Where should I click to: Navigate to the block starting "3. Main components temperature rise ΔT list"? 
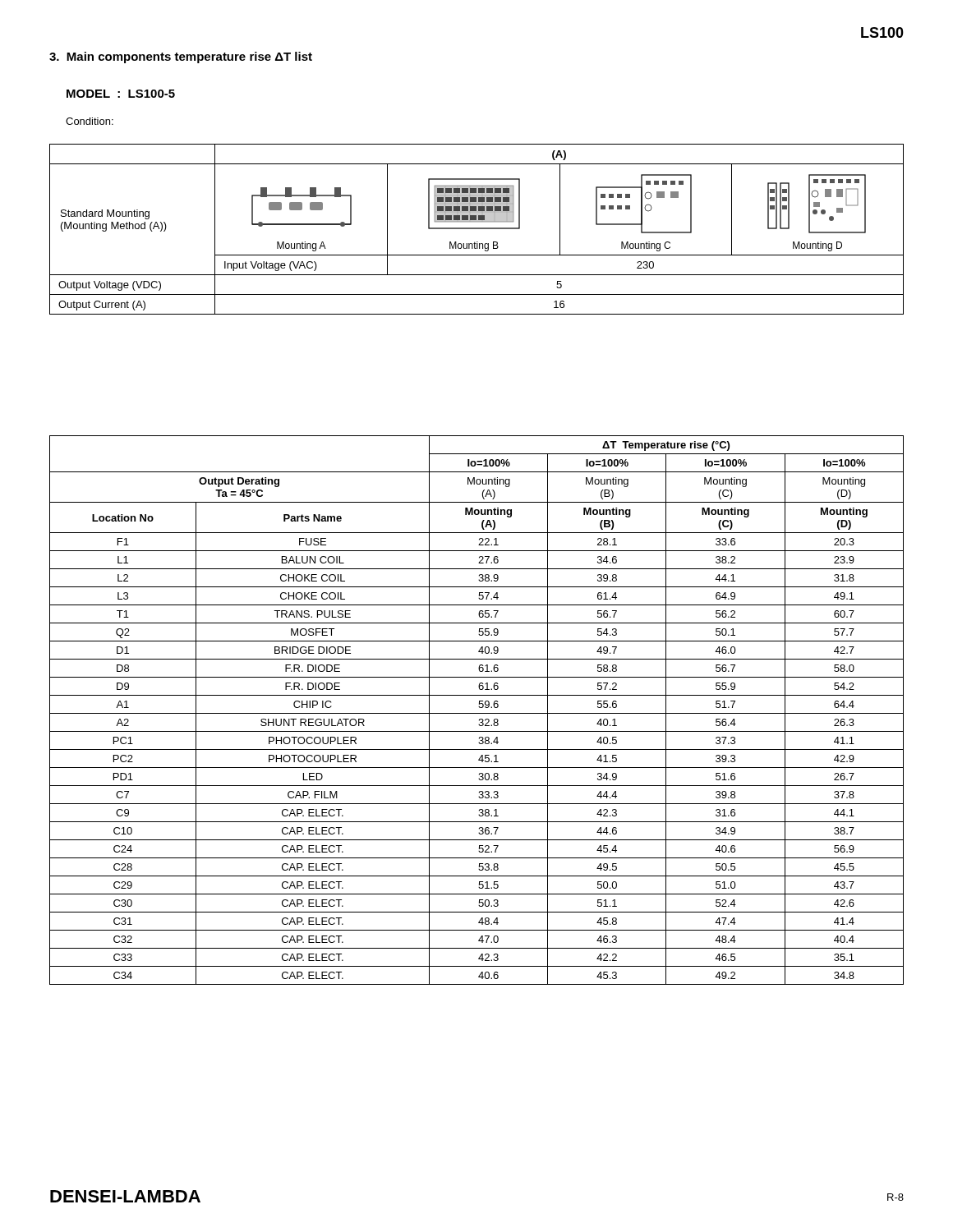tap(181, 56)
